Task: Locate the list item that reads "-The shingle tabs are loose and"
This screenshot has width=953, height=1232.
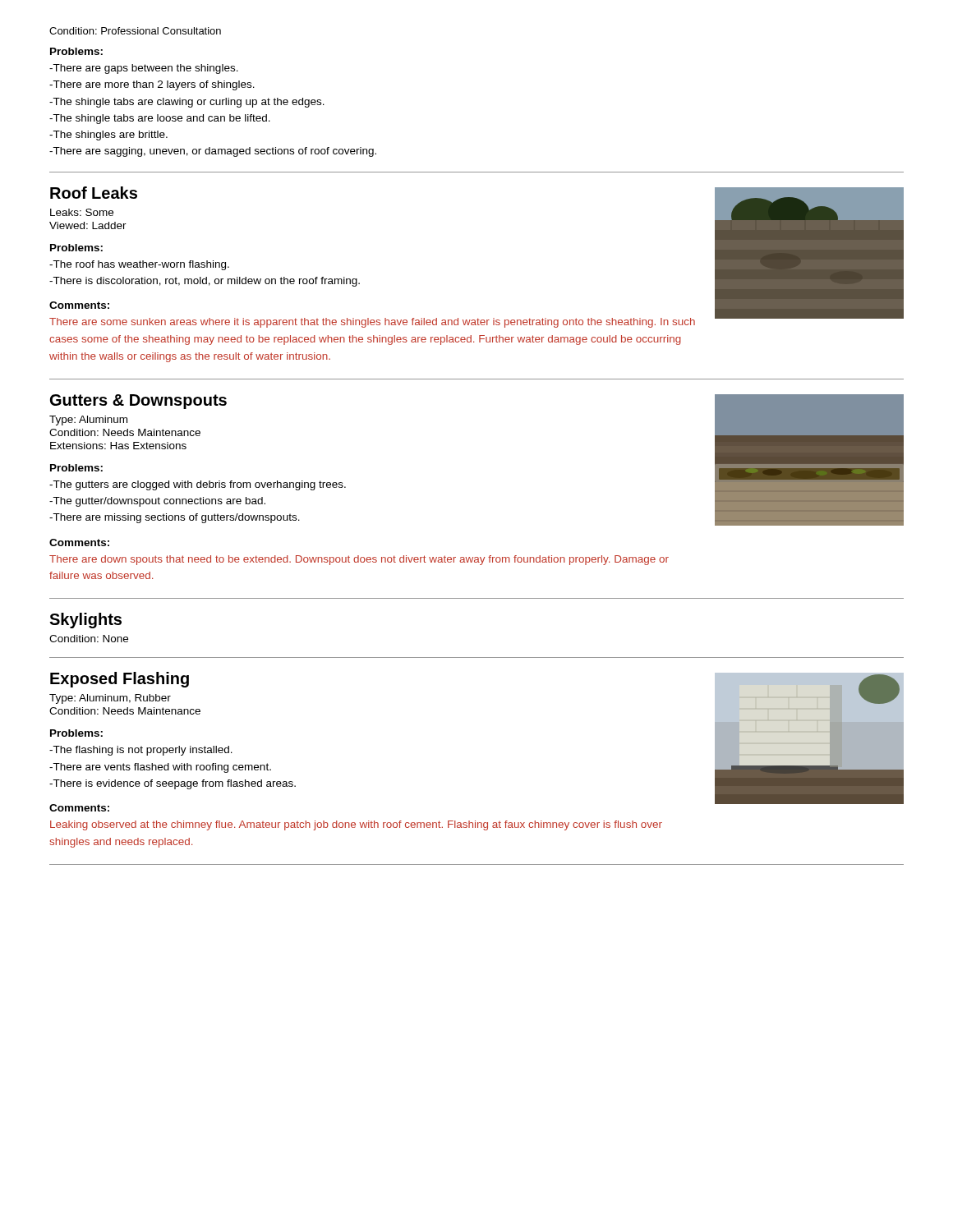Action: coord(160,118)
